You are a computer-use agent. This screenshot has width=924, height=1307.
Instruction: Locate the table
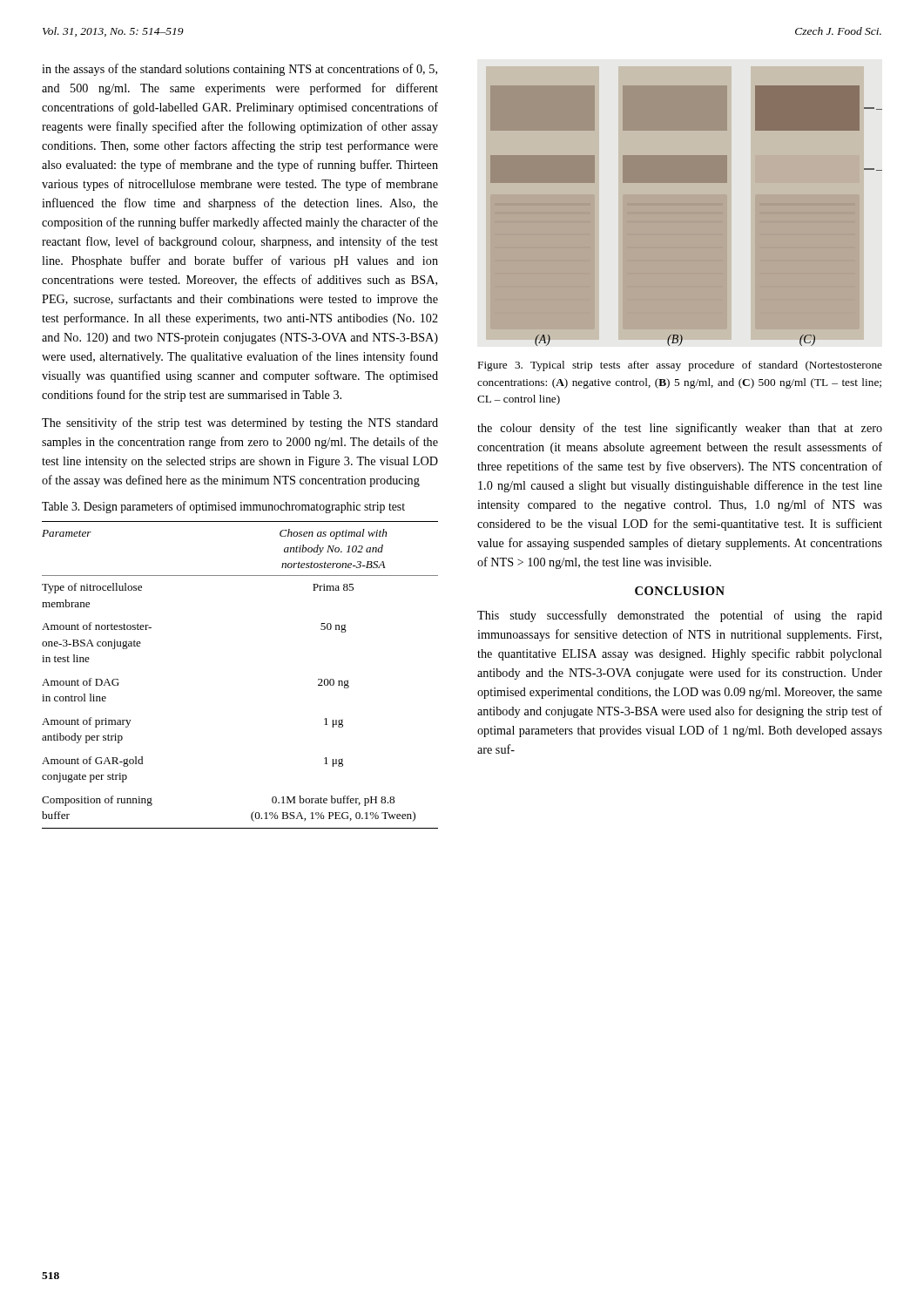point(240,675)
